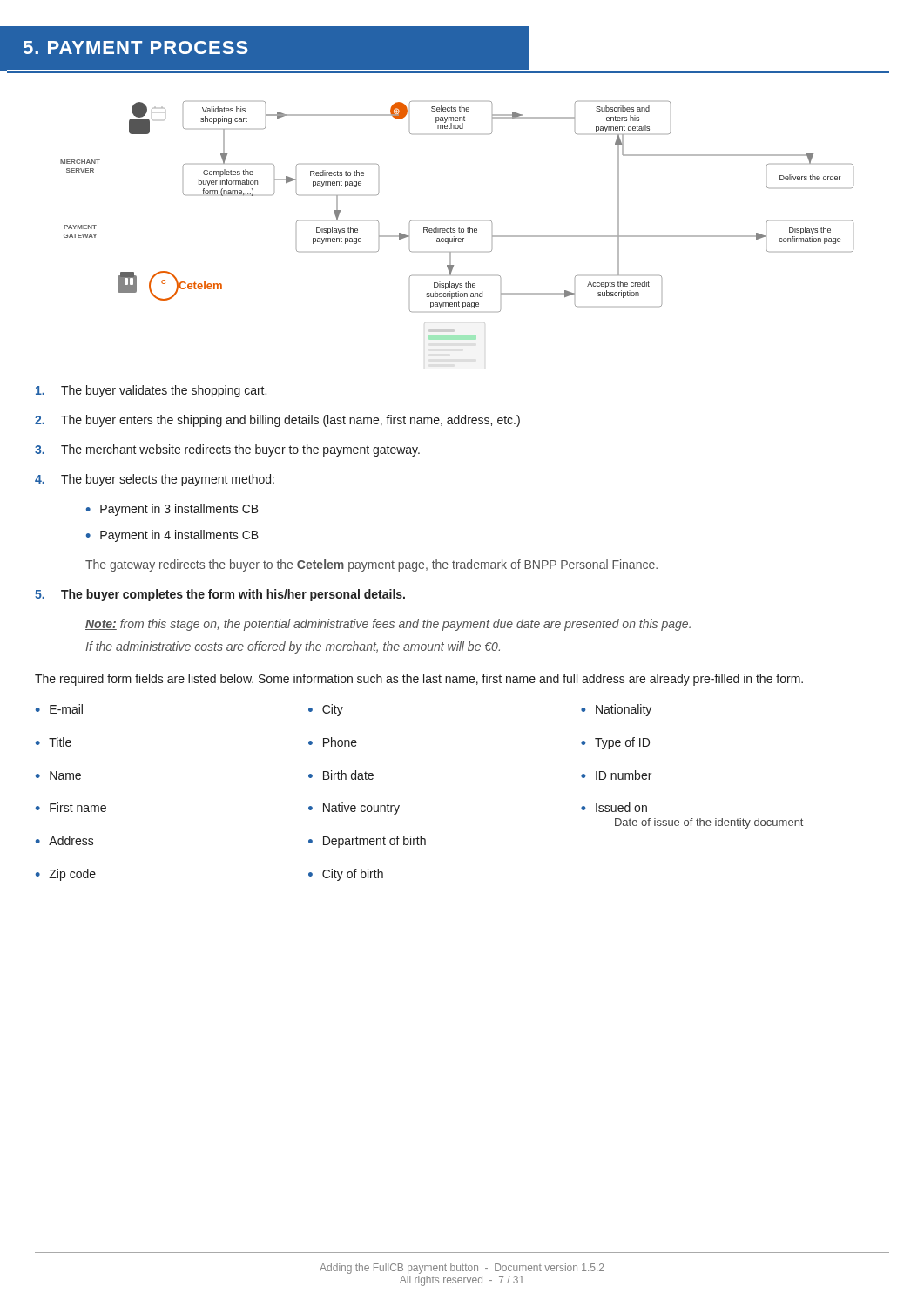
Task: Select the block starting "• Issued on Date of issue of"
Action: [692, 816]
